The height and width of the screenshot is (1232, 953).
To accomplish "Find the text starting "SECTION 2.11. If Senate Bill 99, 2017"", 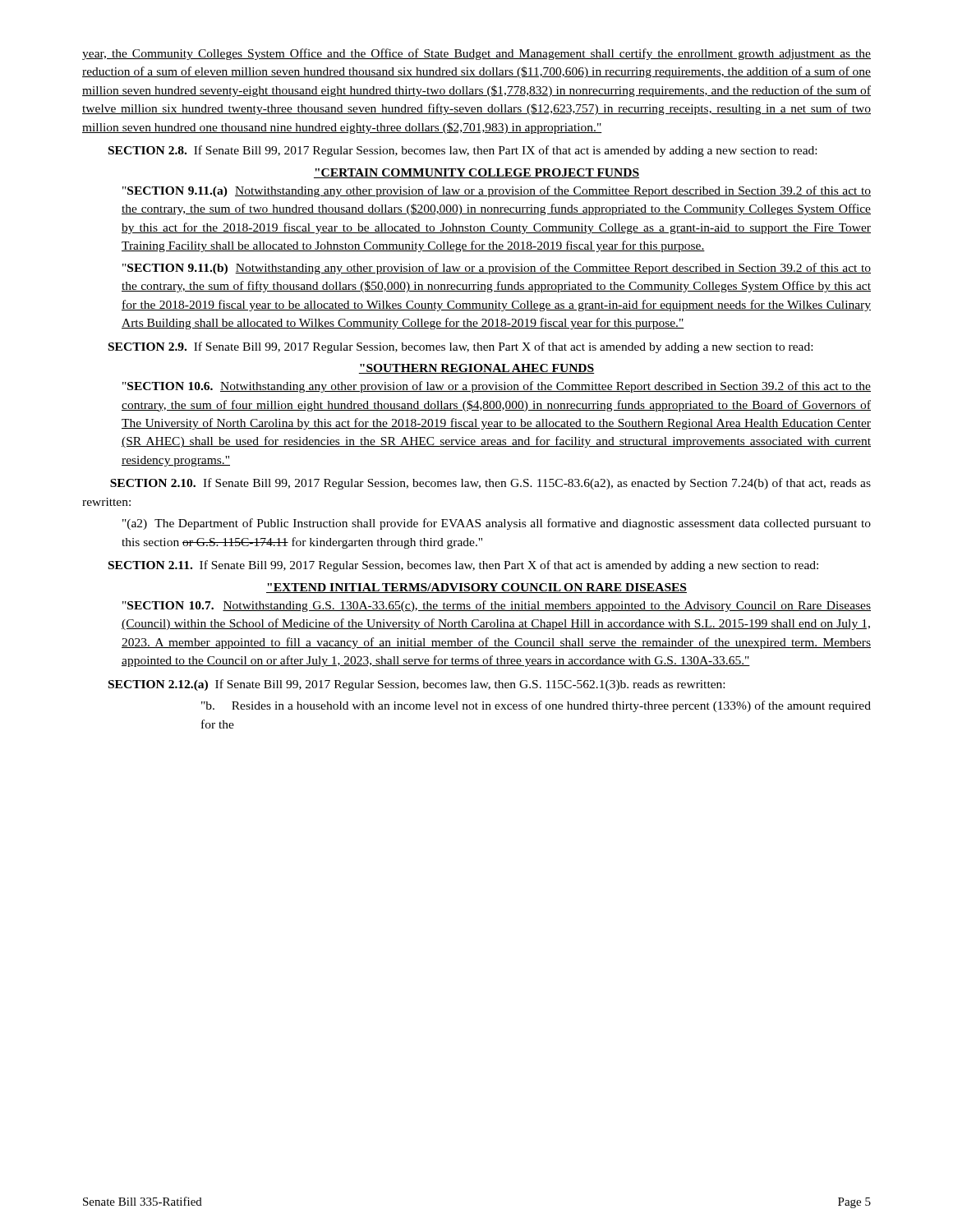I will coord(451,565).
